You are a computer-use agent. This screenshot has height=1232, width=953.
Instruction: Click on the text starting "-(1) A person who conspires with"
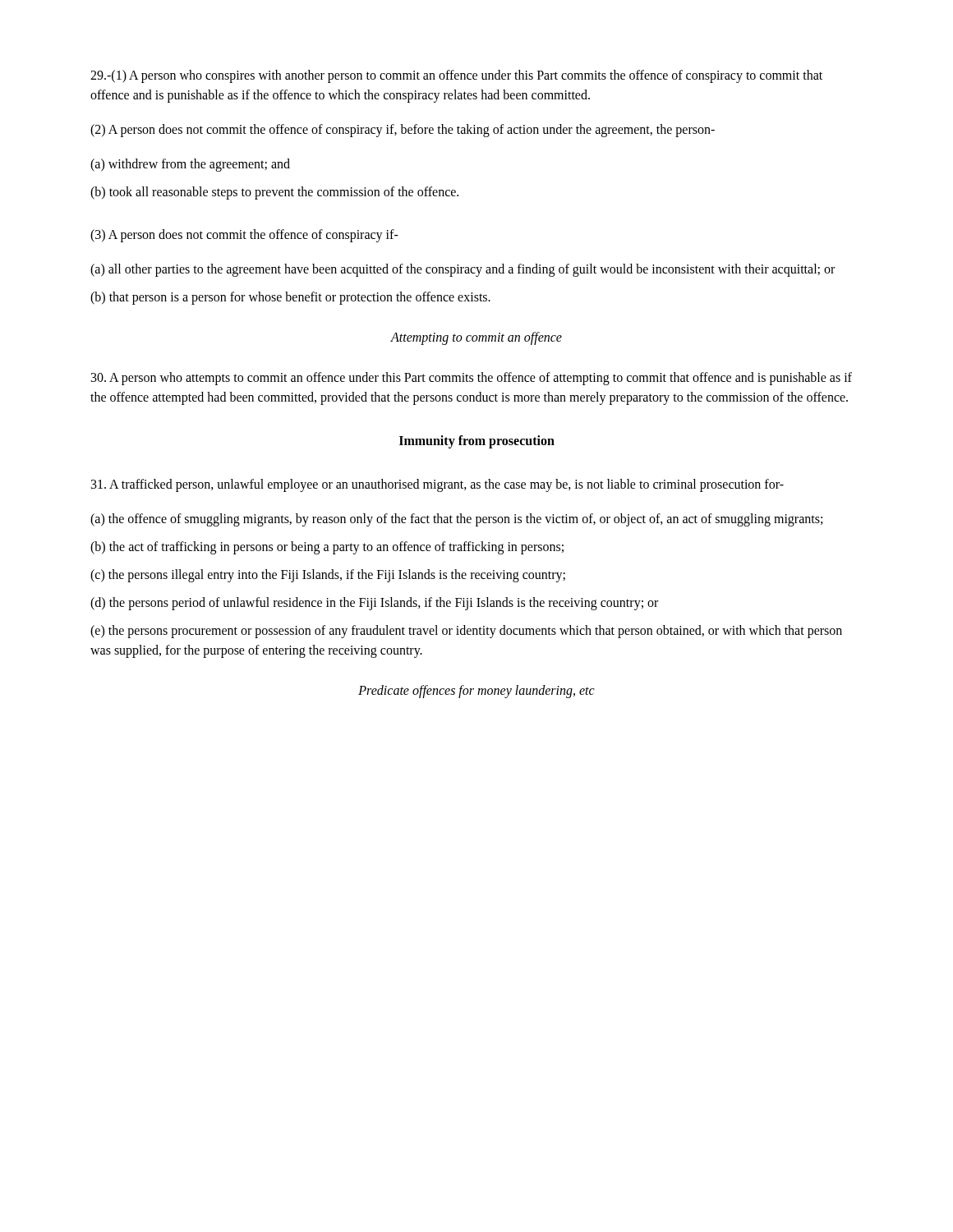(x=456, y=85)
